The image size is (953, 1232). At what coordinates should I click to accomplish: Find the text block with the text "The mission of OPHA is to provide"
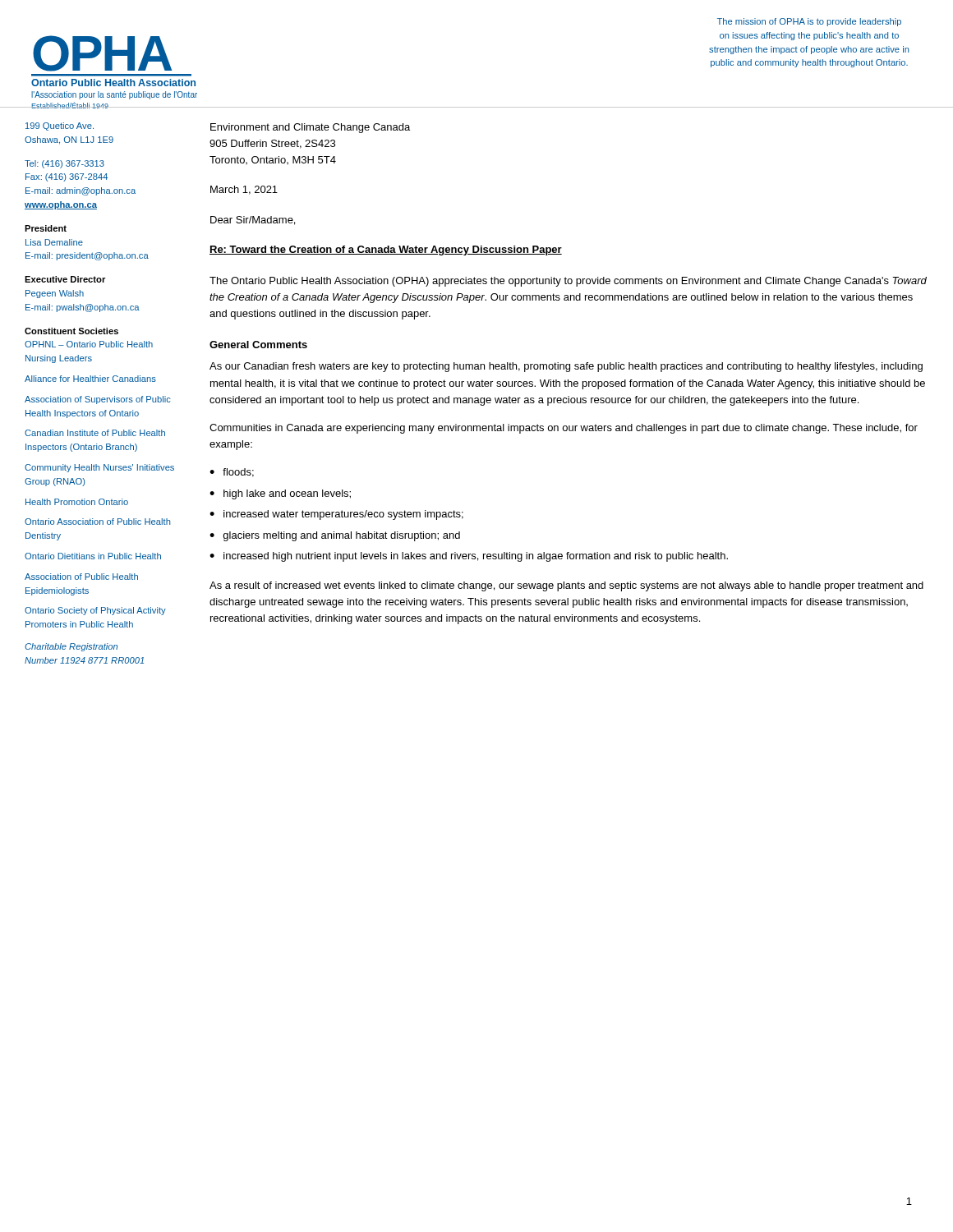pos(809,42)
